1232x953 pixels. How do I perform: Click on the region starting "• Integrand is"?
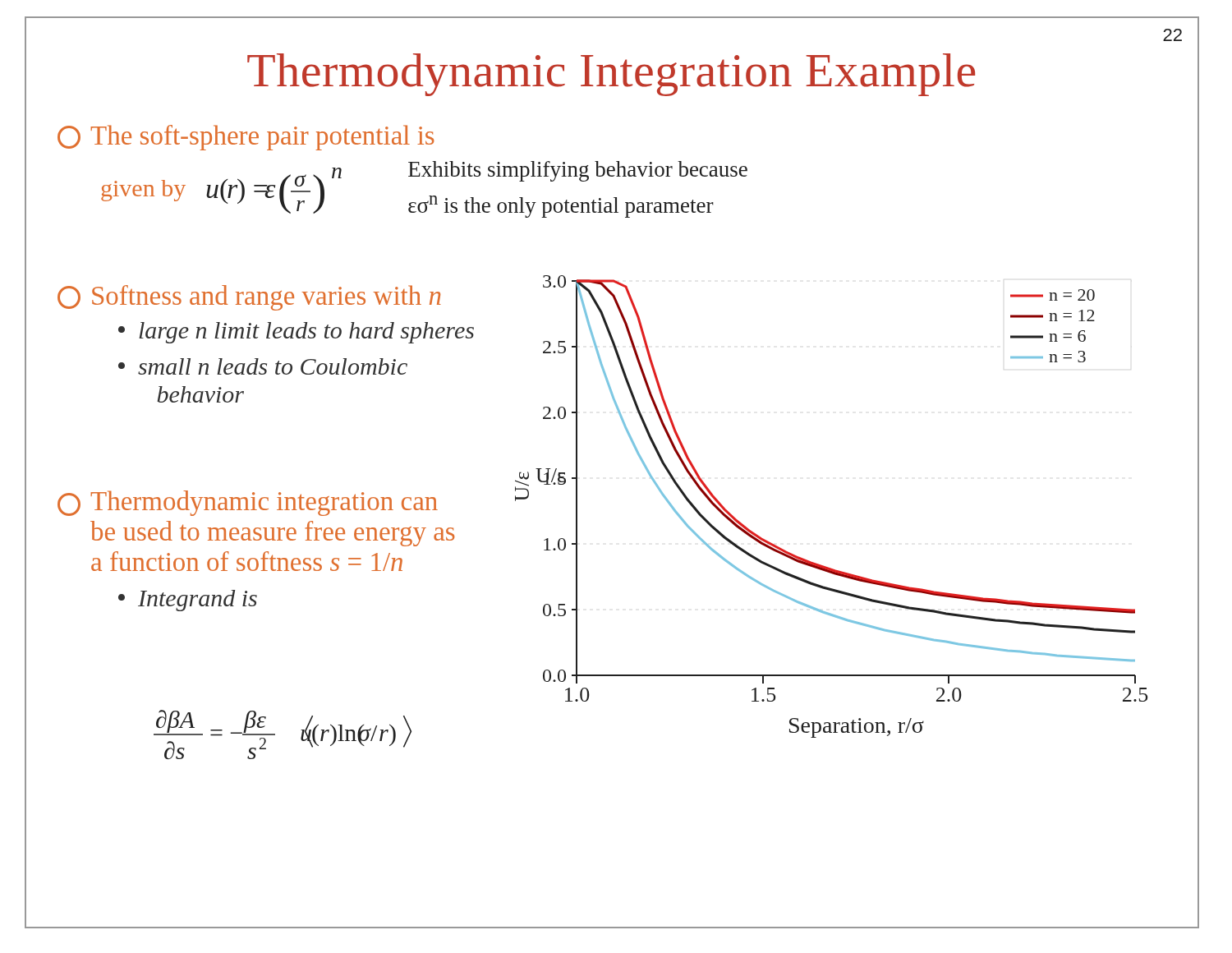coord(187,598)
